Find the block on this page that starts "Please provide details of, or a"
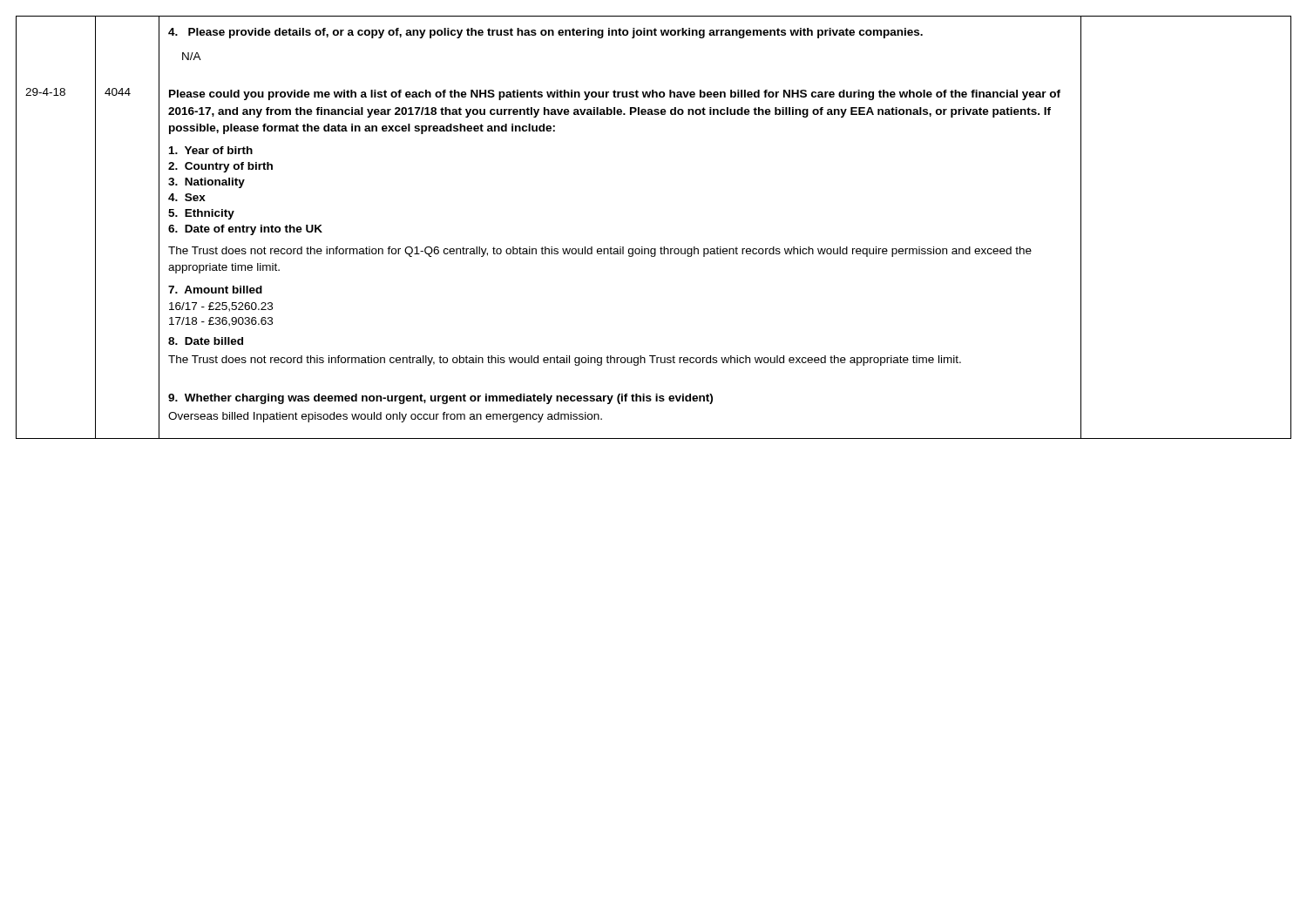Image resolution: width=1307 pixels, height=924 pixels. 620,44
